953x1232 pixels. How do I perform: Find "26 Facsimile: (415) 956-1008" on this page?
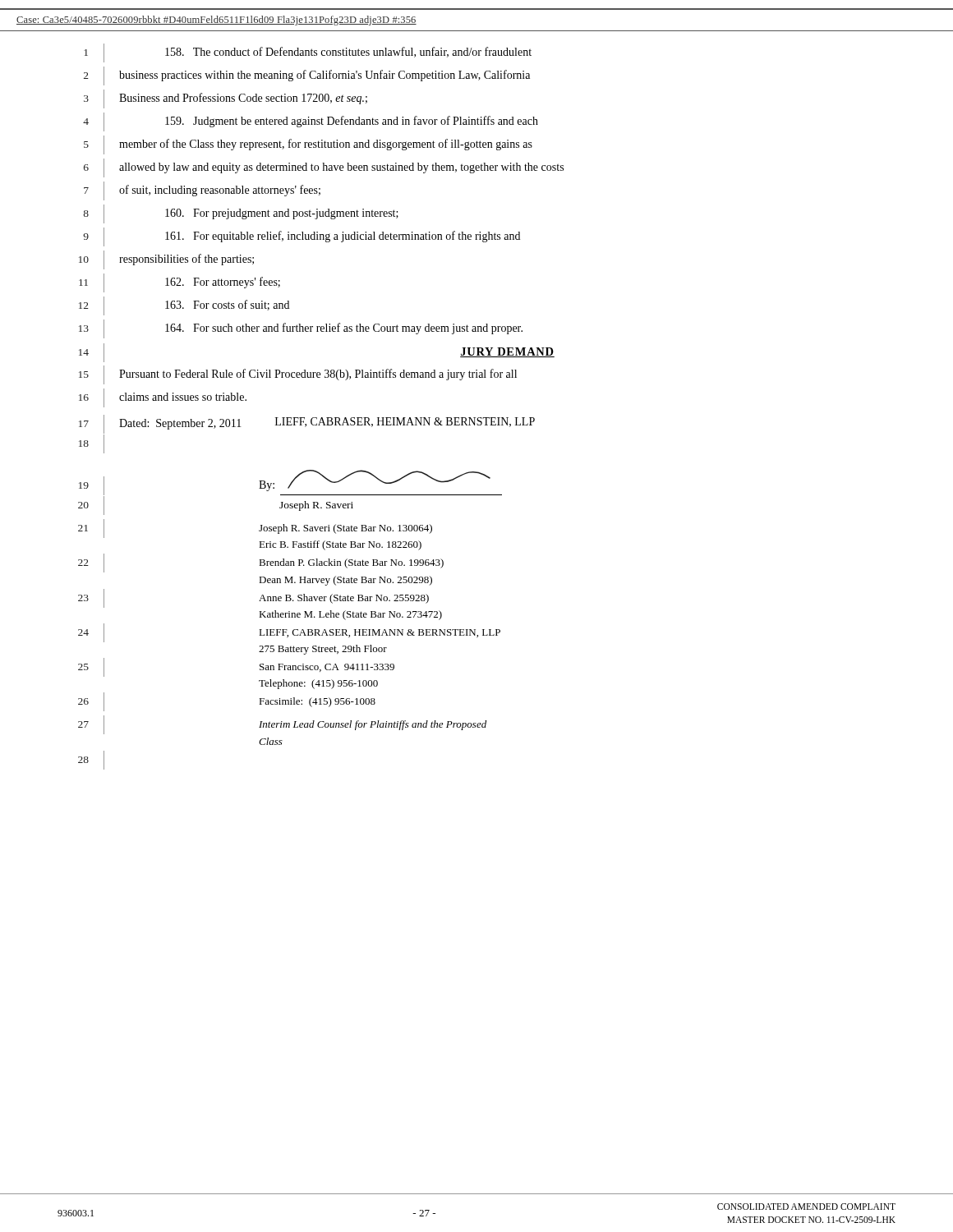point(104,702)
